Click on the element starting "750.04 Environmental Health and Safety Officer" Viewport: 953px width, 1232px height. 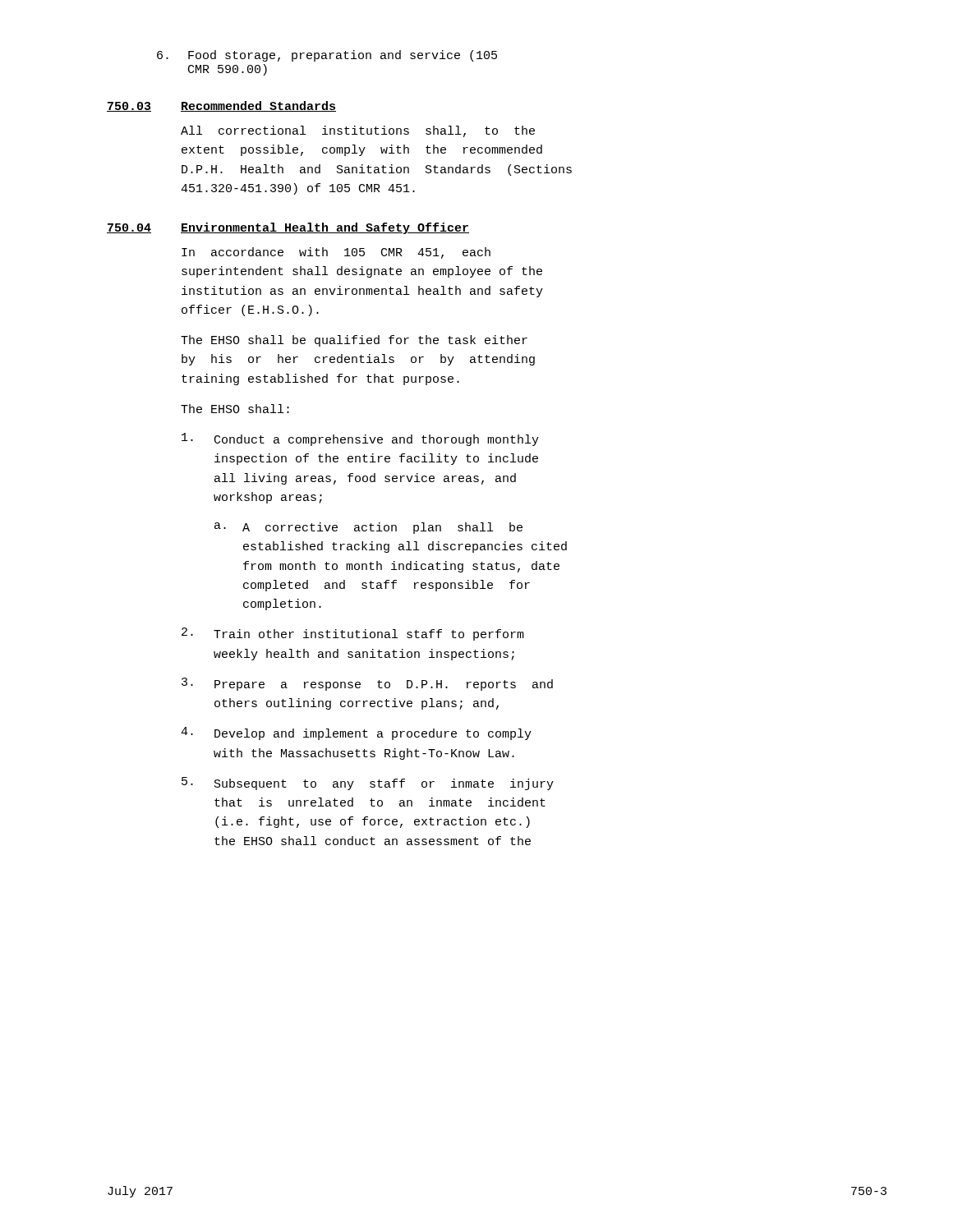tap(288, 229)
